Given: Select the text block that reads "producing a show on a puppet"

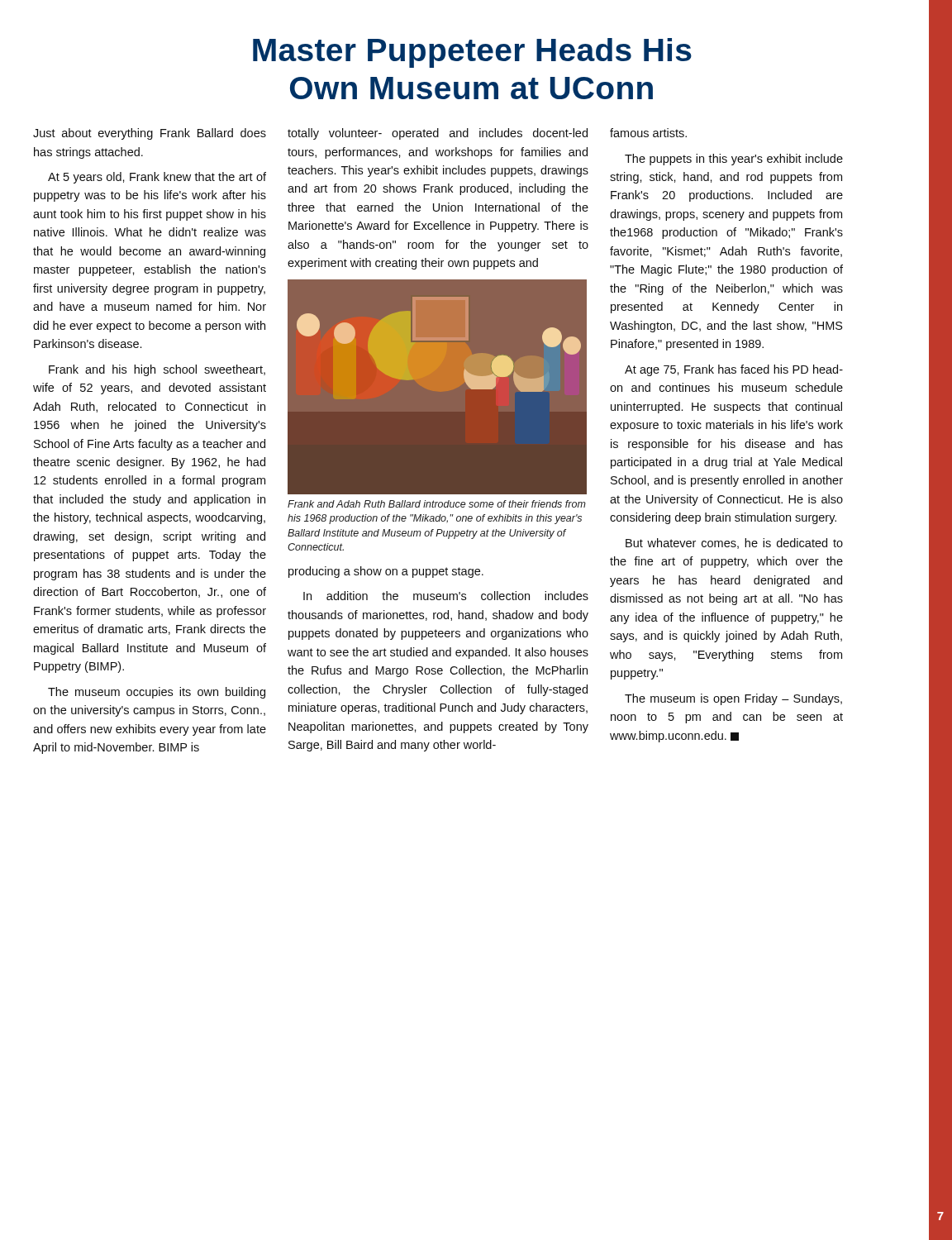Looking at the screenshot, I should click(x=438, y=658).
